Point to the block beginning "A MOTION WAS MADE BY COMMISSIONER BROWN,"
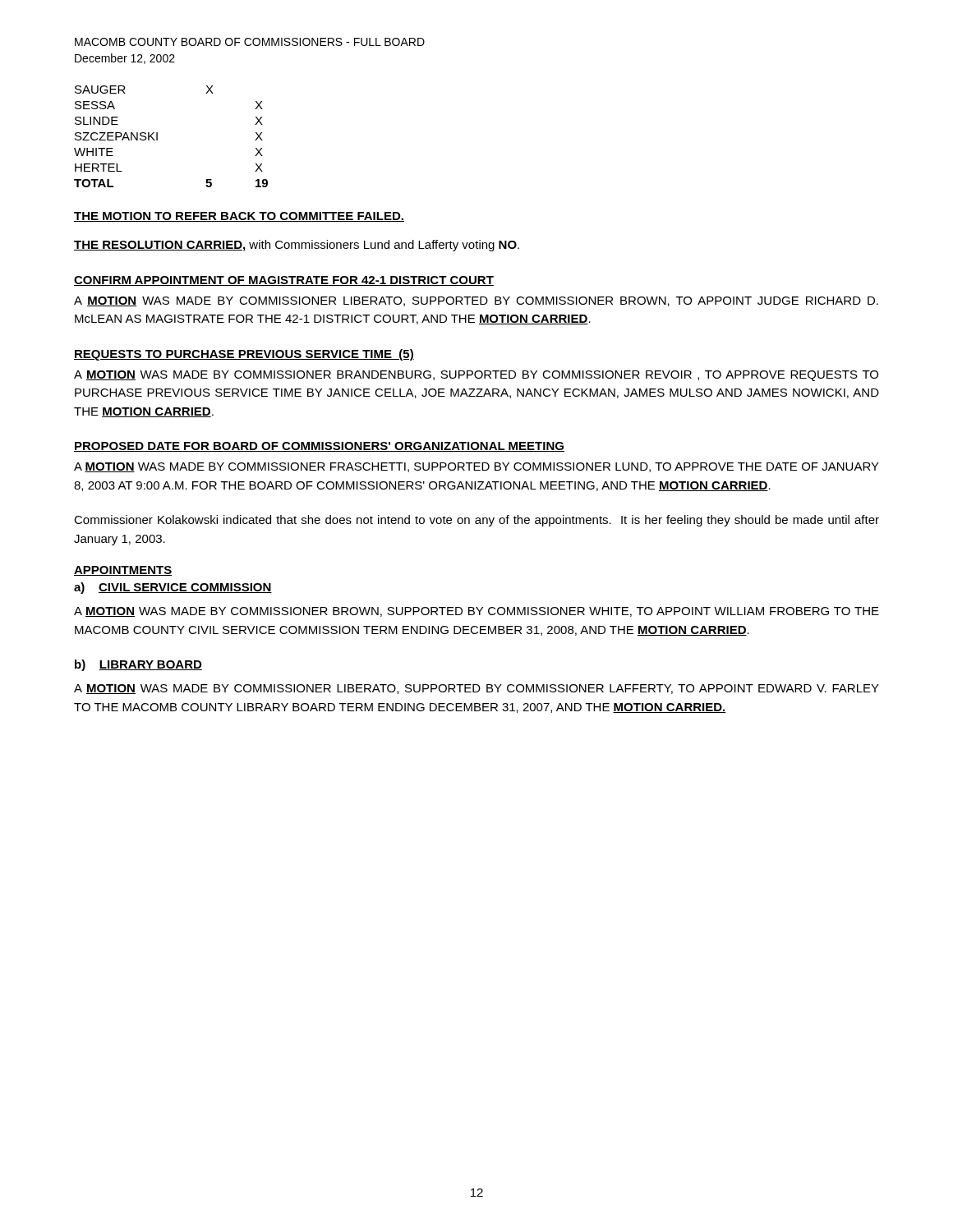The height and width of the screenshot is (1232, 953). click(x=476, y=620)
